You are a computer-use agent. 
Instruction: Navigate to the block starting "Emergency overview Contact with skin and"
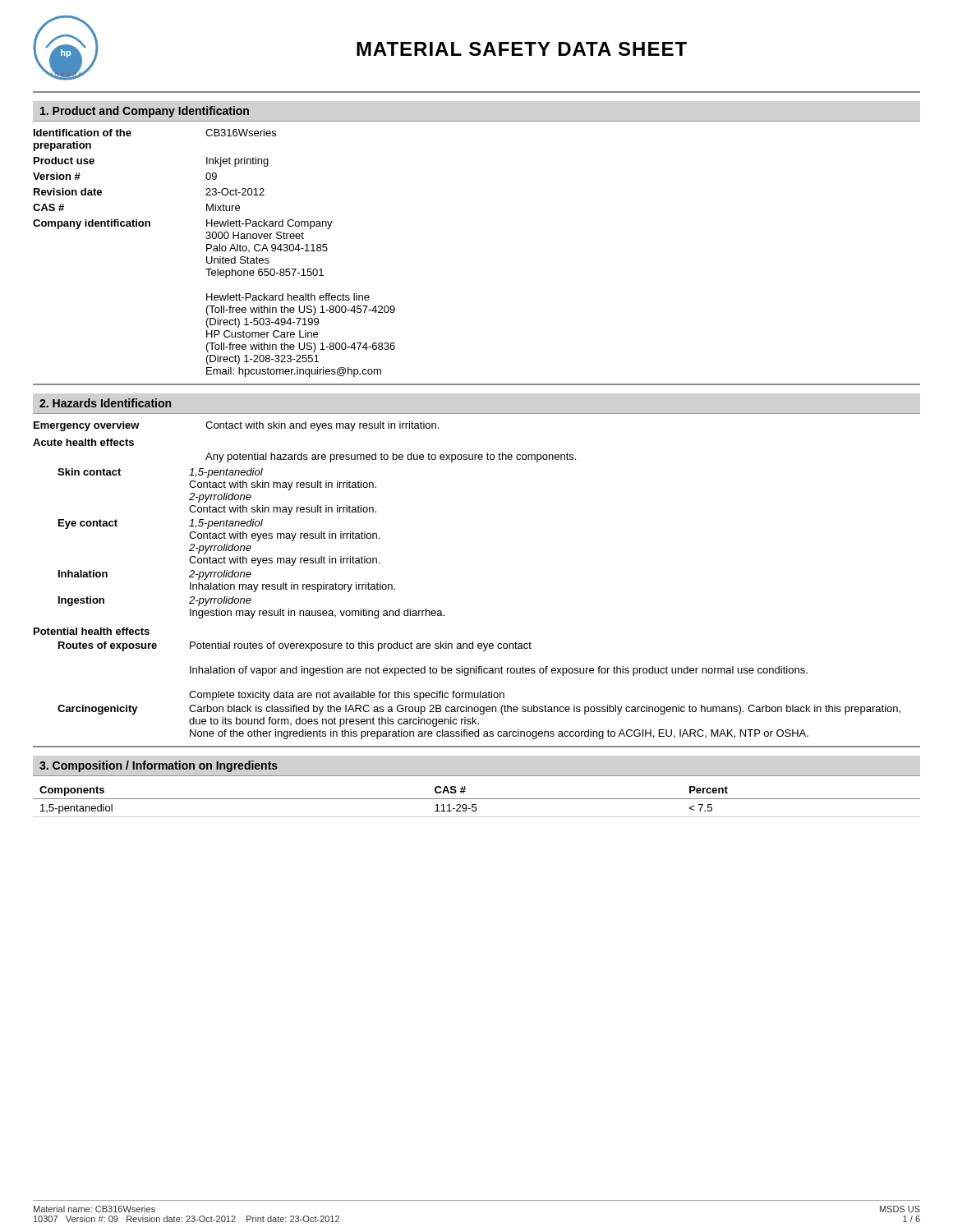click(x=476, y=425)
